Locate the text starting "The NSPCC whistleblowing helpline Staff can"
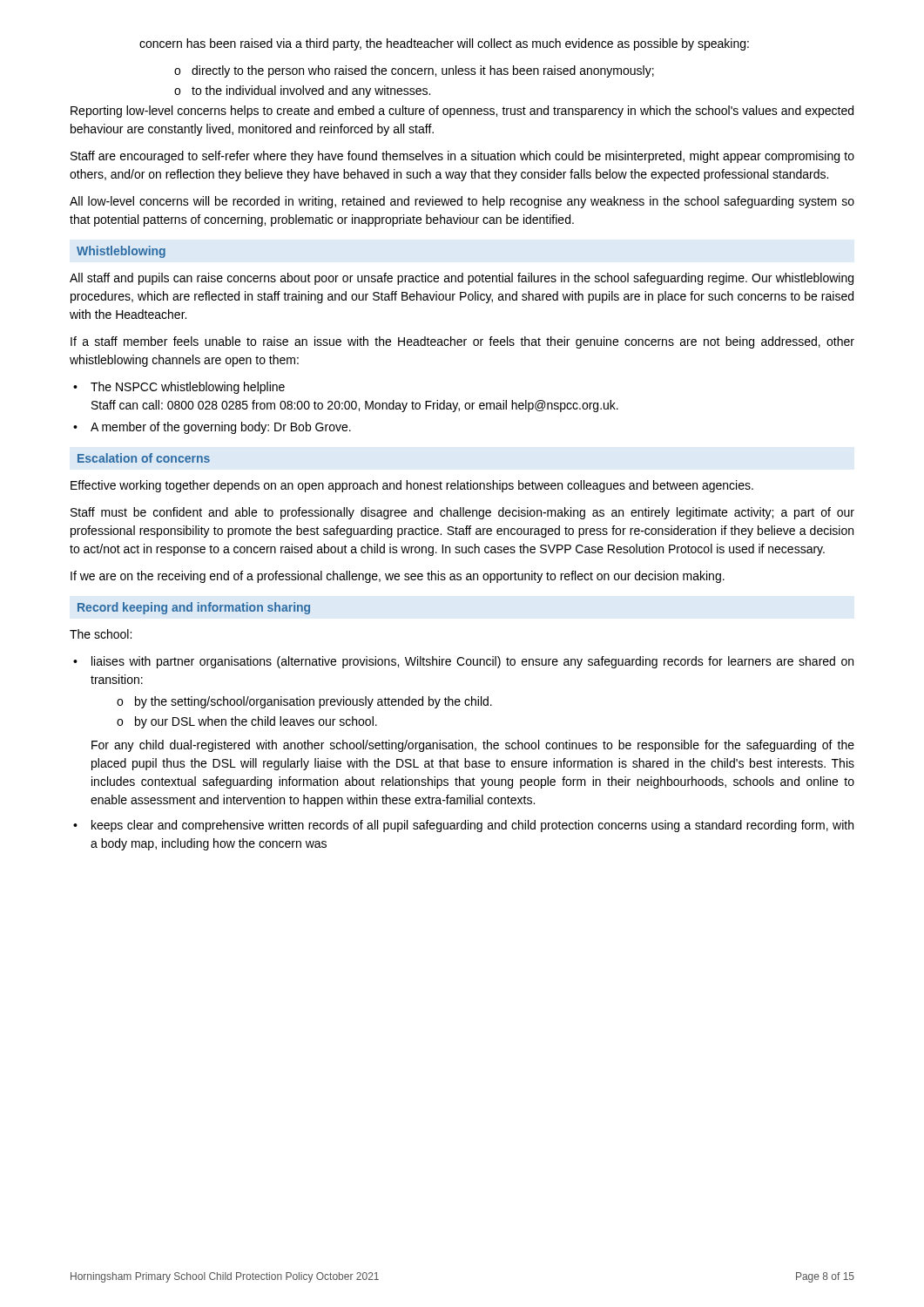924x1307 pixels. [355, 396]
